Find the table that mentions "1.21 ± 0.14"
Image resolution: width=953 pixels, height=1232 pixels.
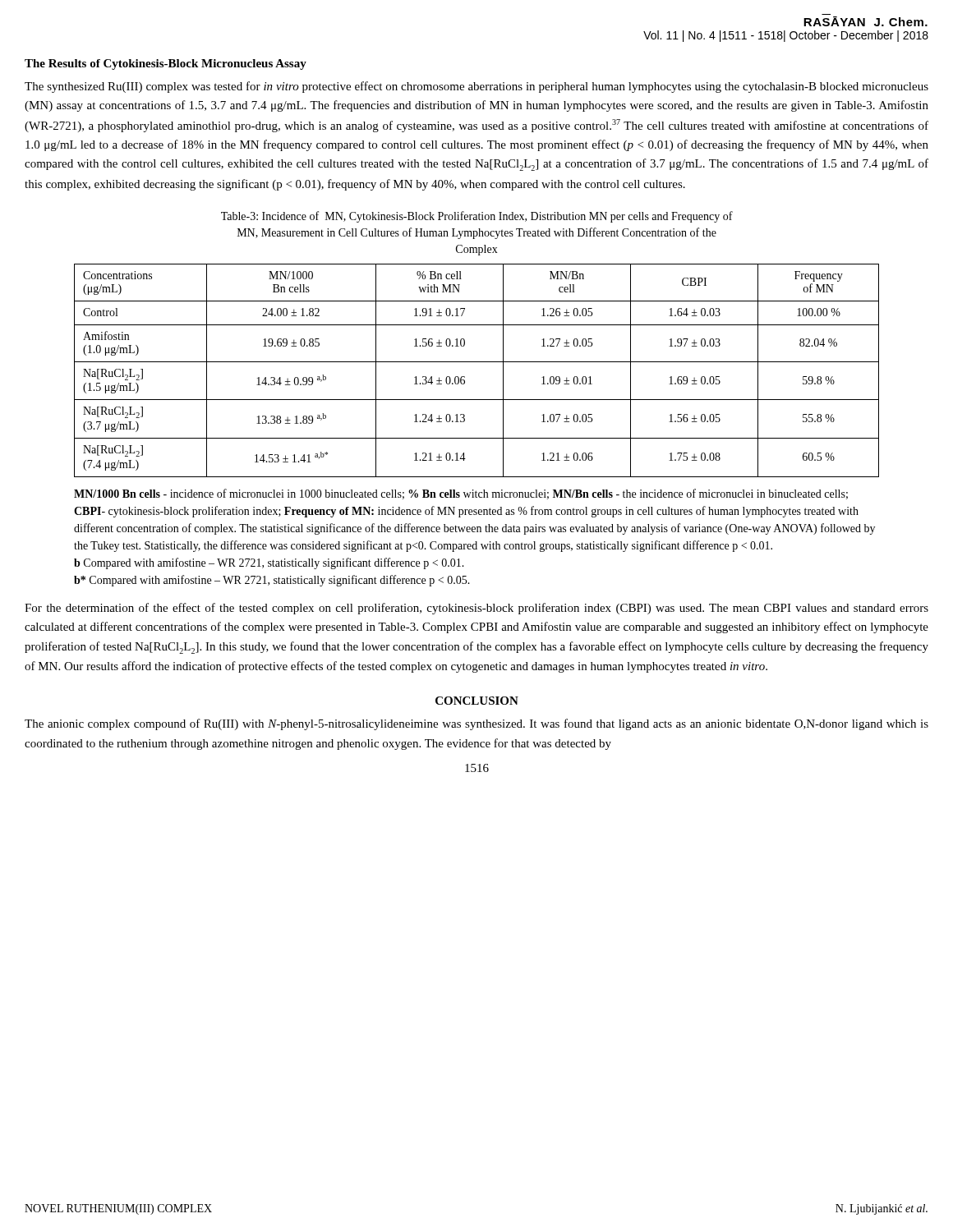(476, 370)
